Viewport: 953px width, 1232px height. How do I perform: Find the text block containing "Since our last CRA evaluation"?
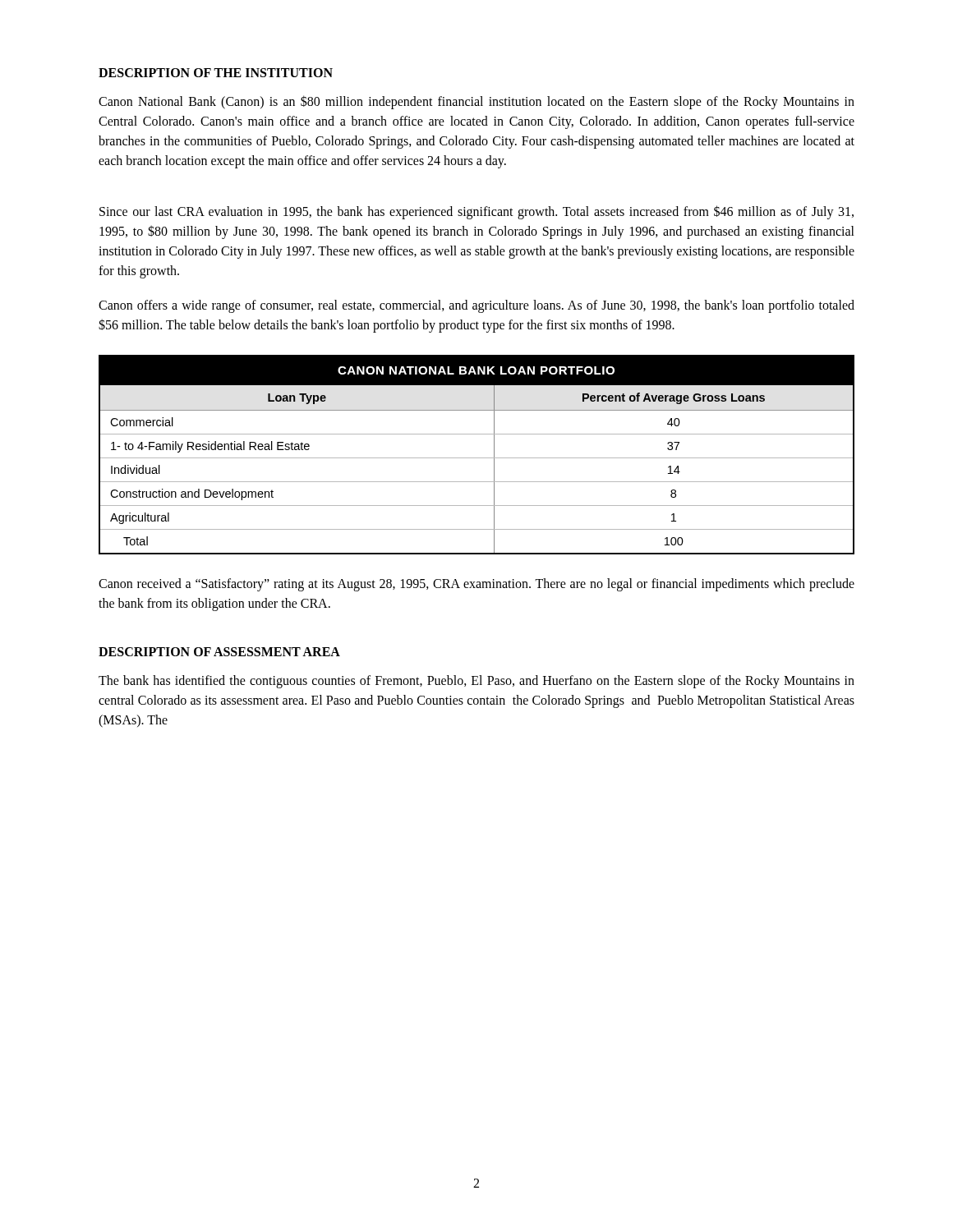point(476,241)
